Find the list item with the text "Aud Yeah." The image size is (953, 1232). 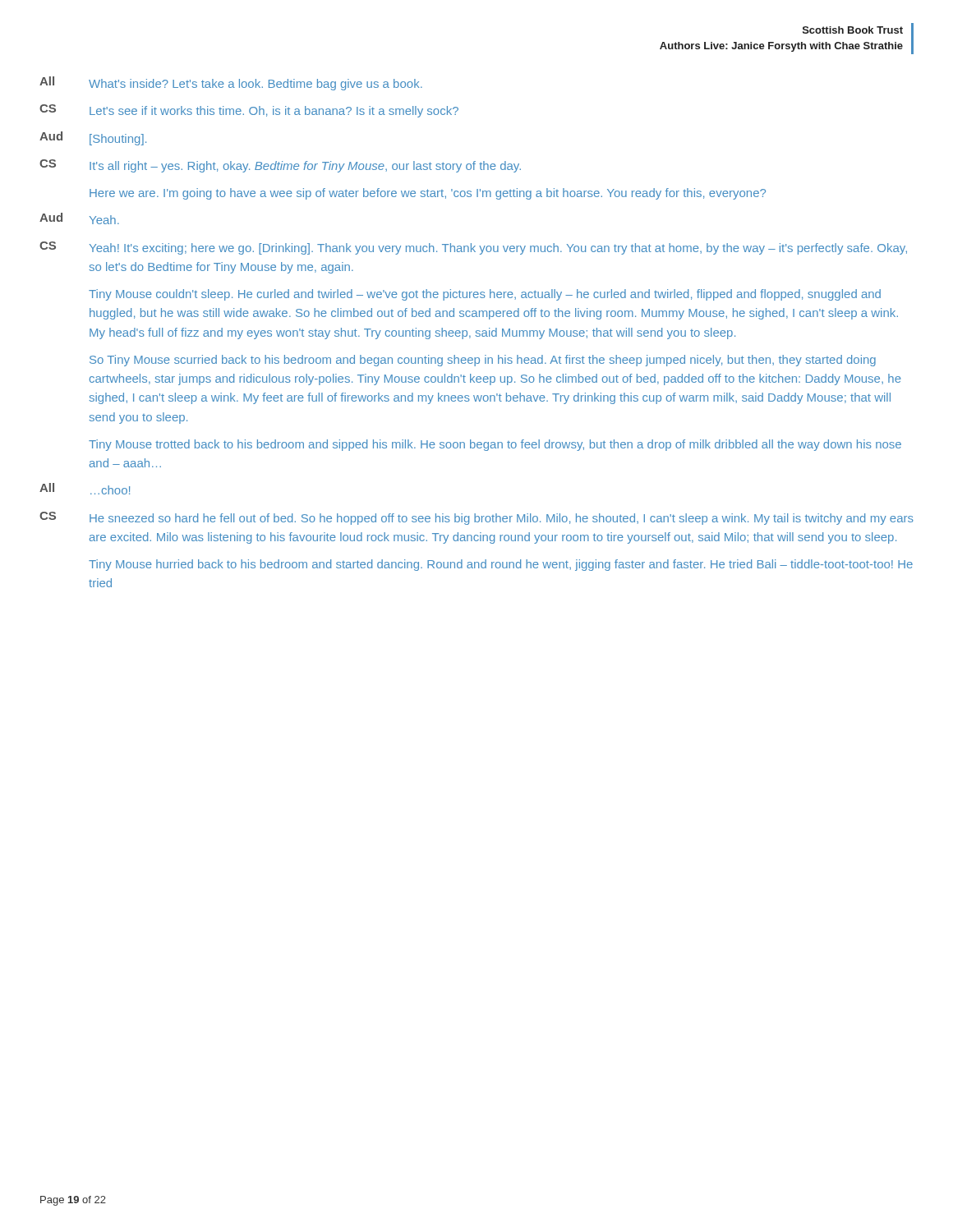coord(51,218)
